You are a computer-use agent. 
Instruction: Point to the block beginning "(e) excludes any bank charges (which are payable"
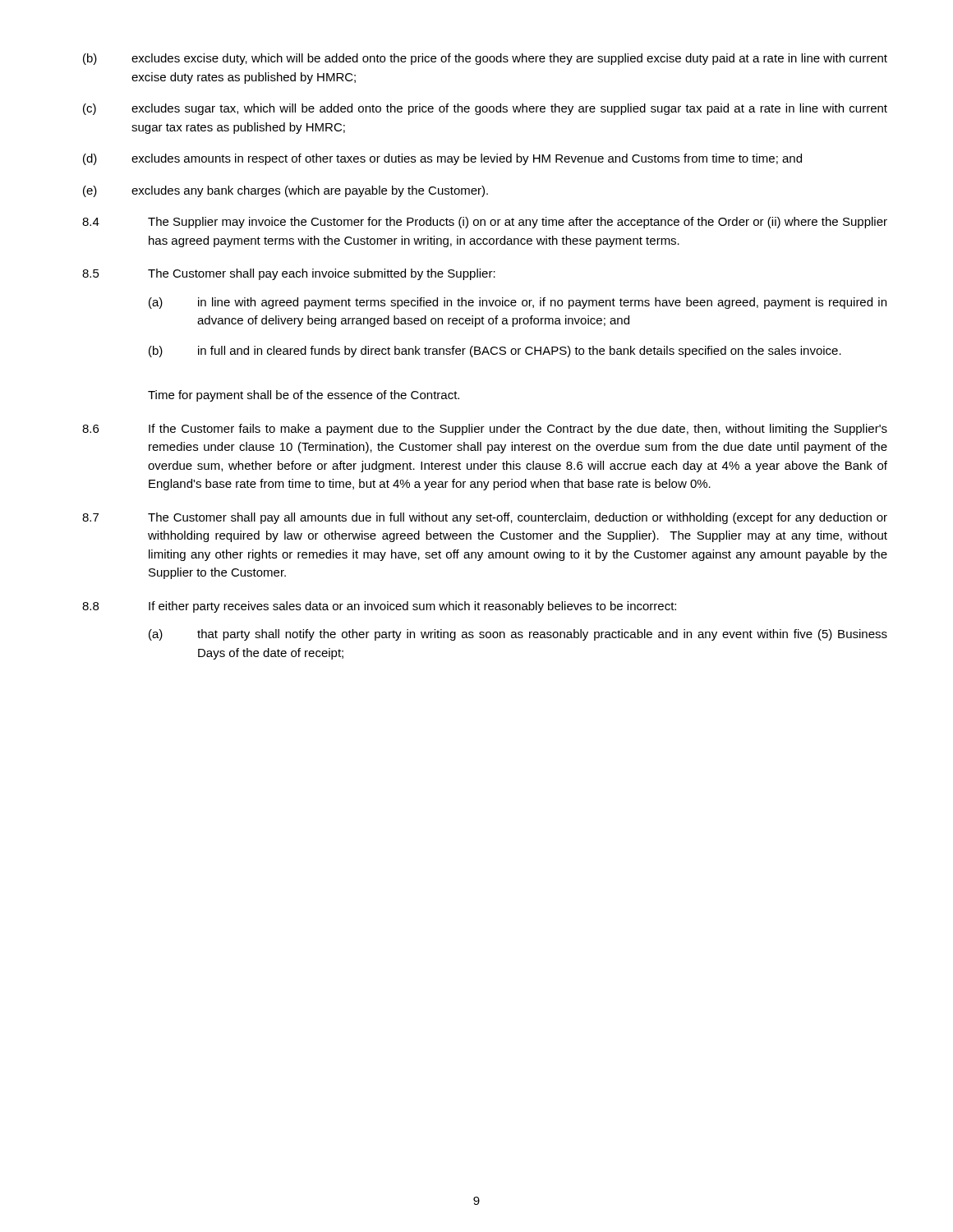(x=485, y=190)
